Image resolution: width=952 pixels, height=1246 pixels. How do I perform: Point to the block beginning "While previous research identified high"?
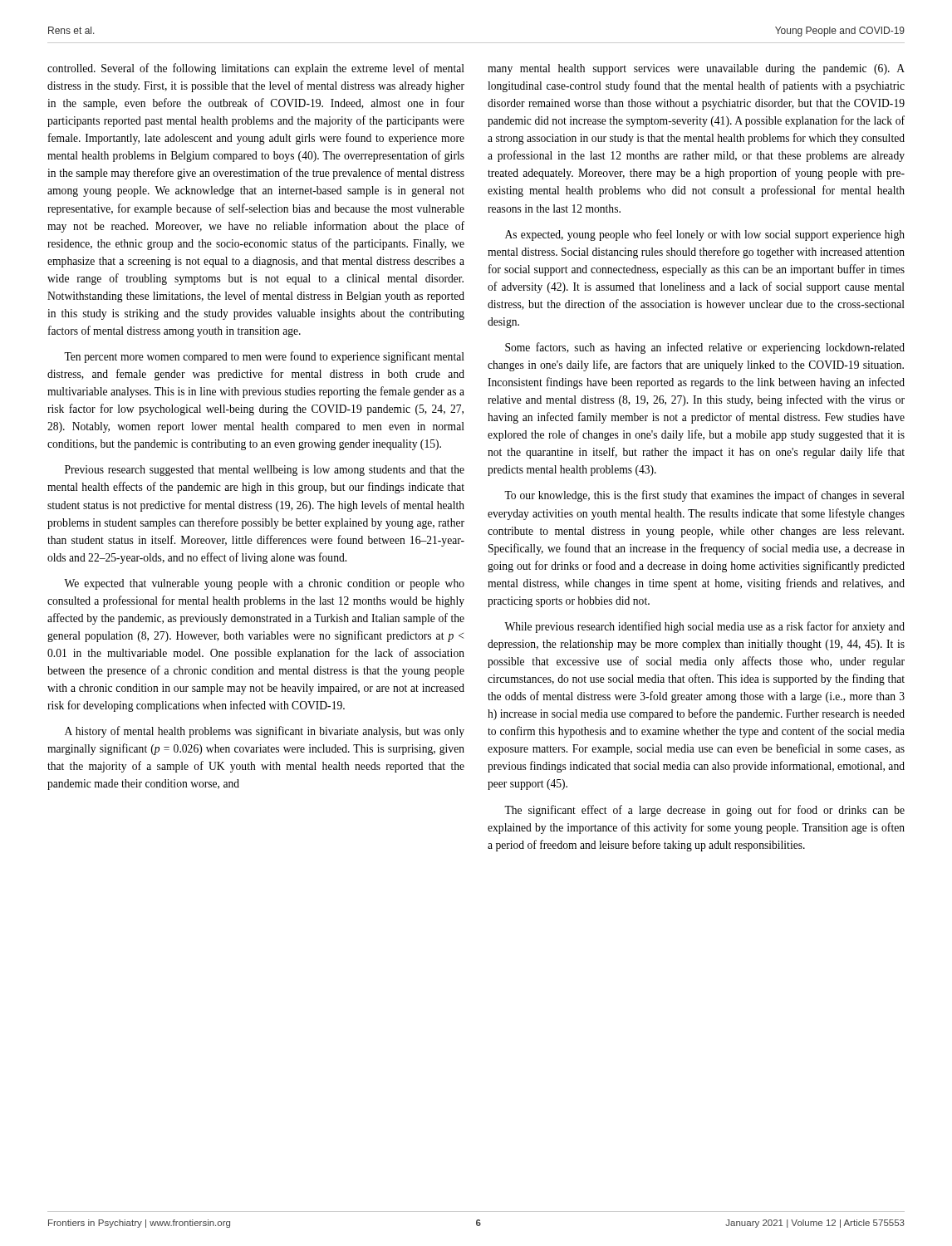(x=696, y=705)
